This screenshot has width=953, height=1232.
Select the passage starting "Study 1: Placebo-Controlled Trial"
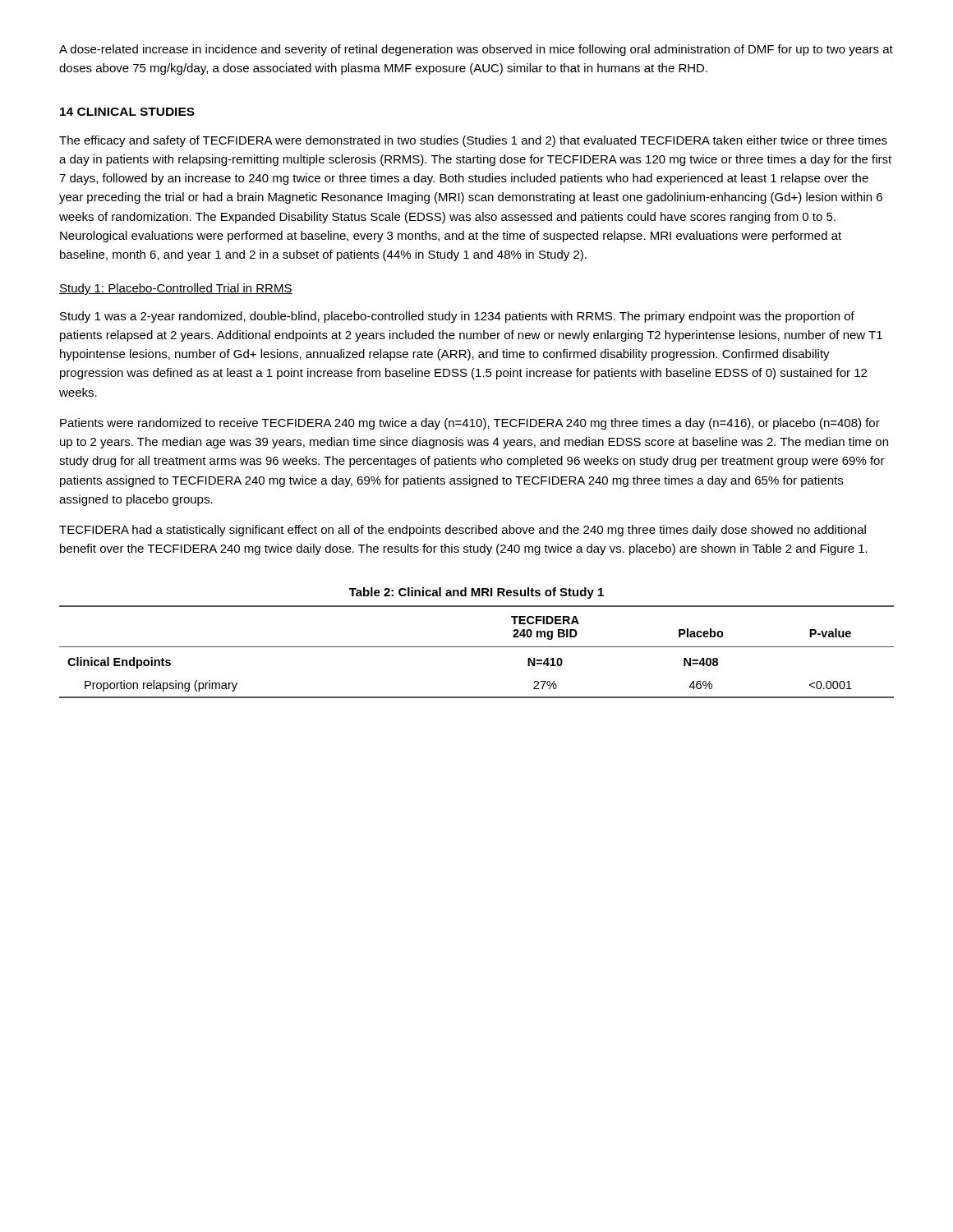[x=176, y=288]
